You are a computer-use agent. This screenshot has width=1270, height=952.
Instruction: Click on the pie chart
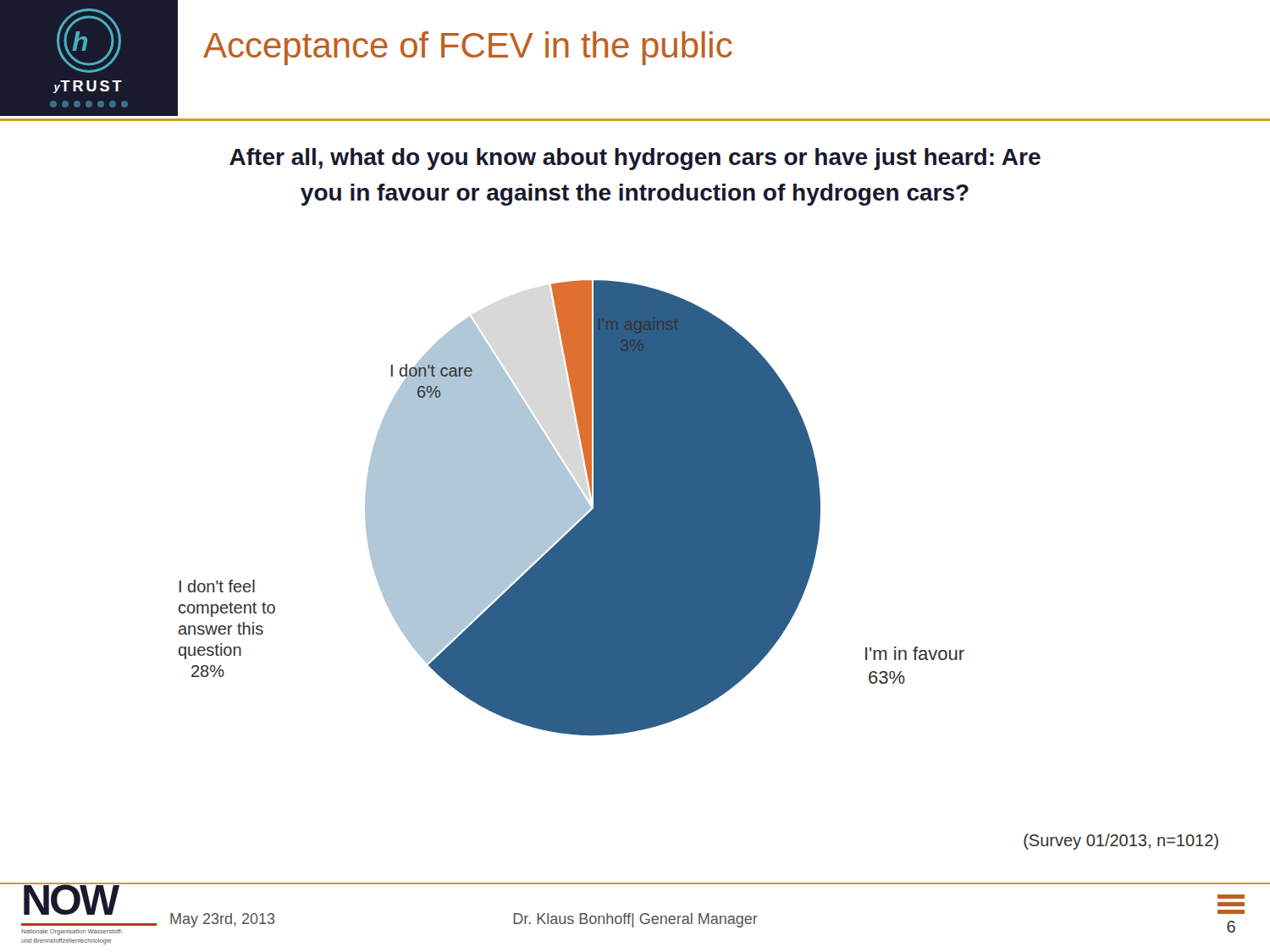pos(614,516)
